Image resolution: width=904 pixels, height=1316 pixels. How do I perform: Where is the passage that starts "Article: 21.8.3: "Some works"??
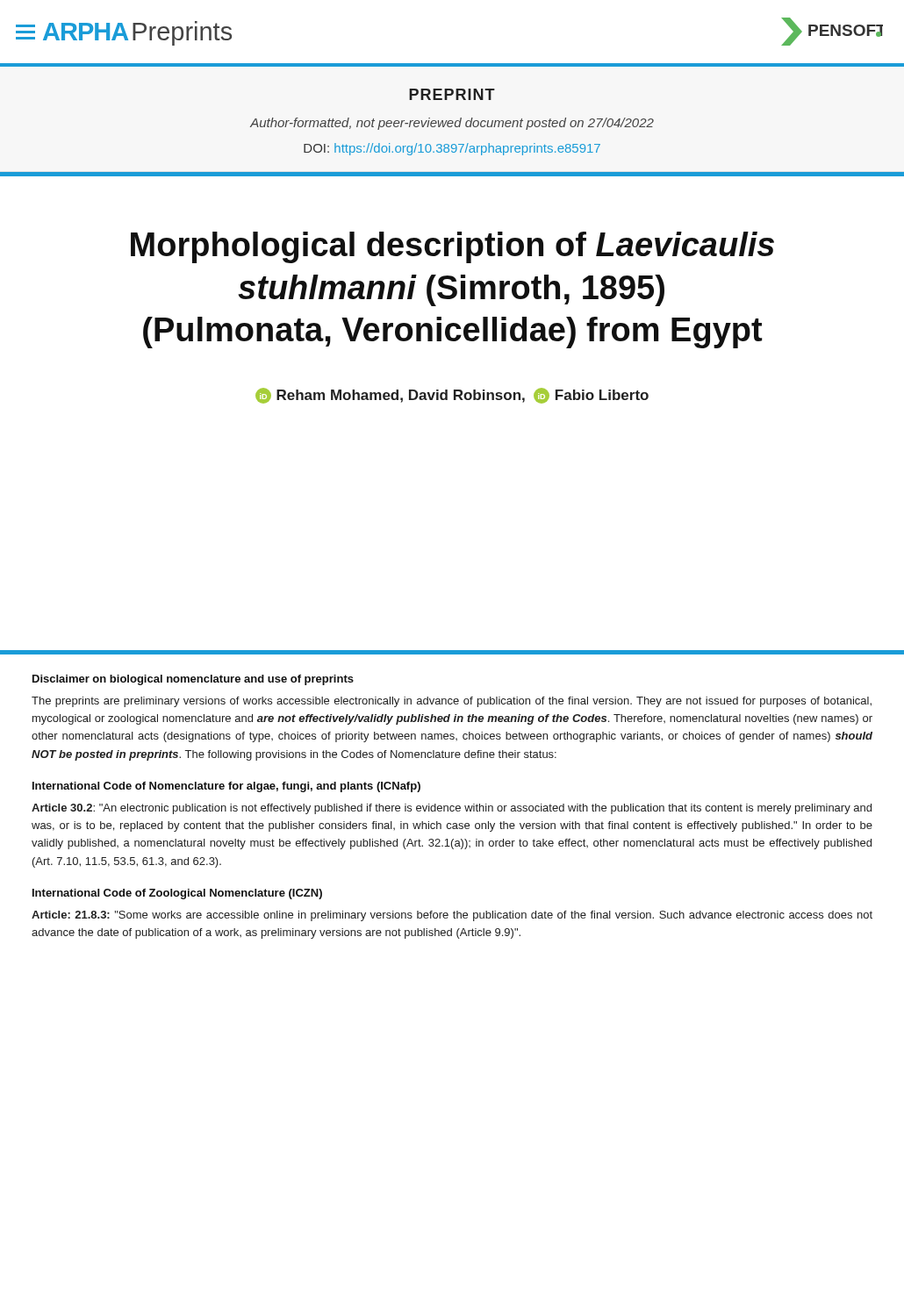coord(452,924)
